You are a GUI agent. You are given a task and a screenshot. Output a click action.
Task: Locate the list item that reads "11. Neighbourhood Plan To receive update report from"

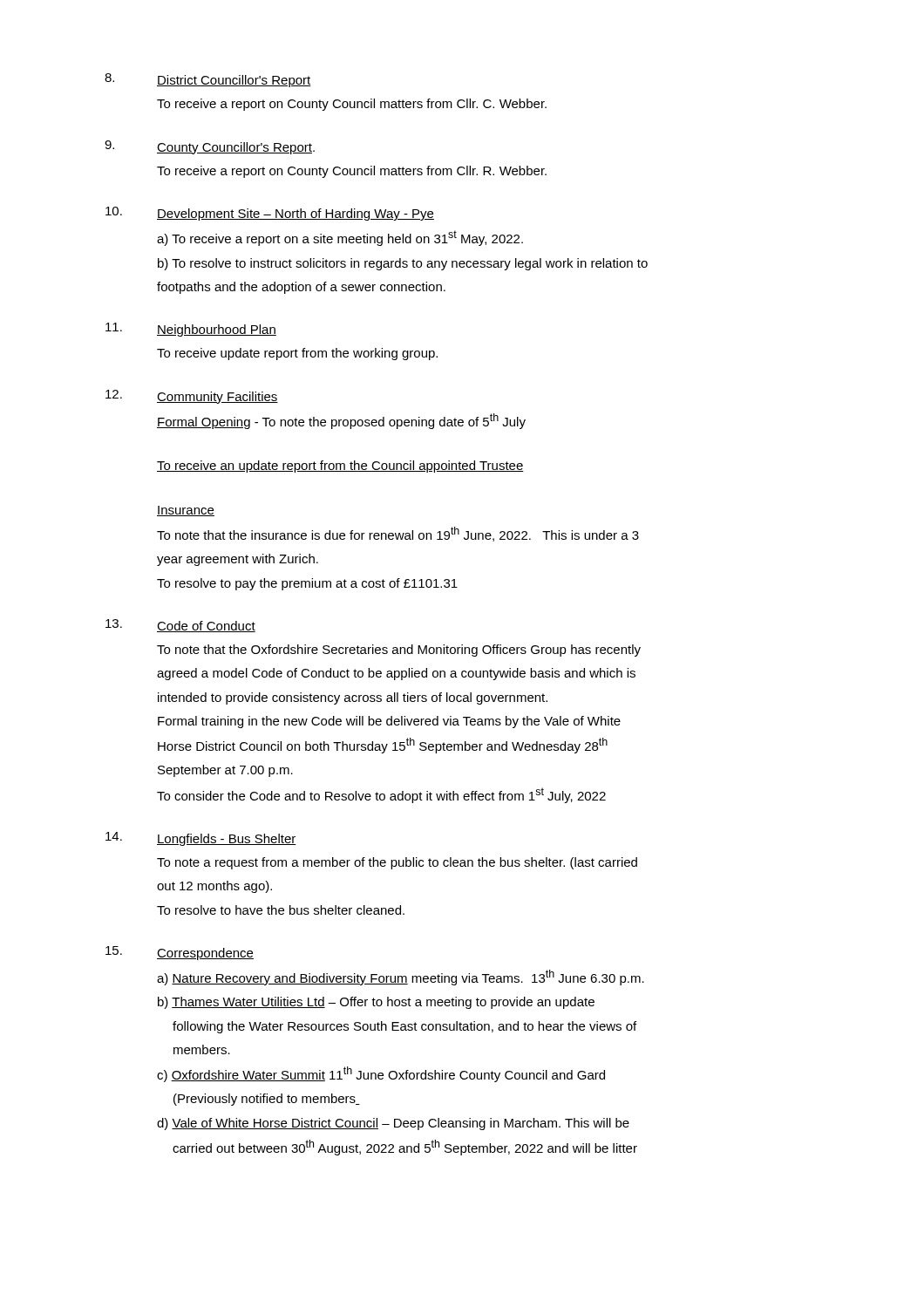pos(191,330)
